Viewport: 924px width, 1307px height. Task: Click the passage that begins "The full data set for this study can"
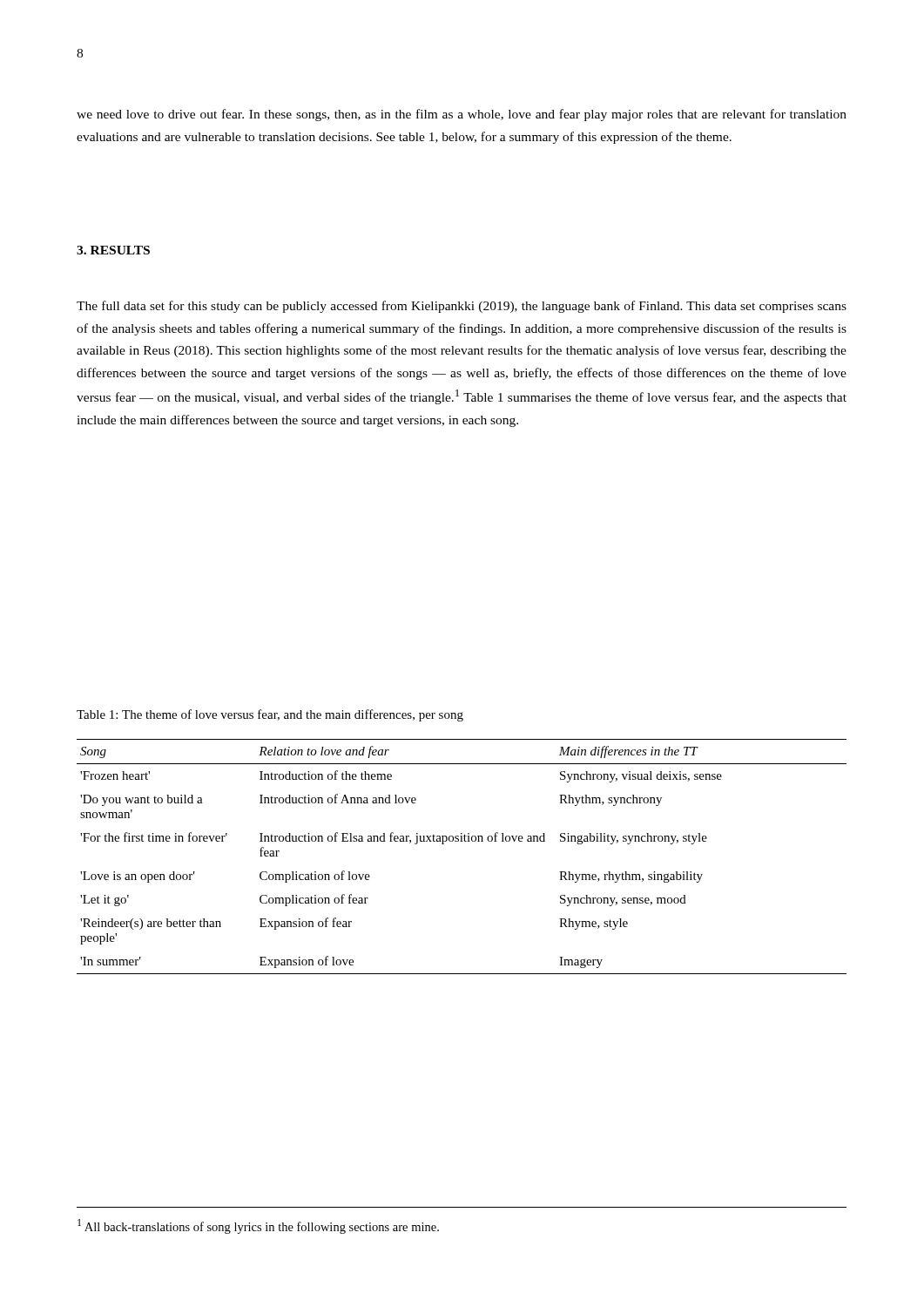(x=462, y=362)
